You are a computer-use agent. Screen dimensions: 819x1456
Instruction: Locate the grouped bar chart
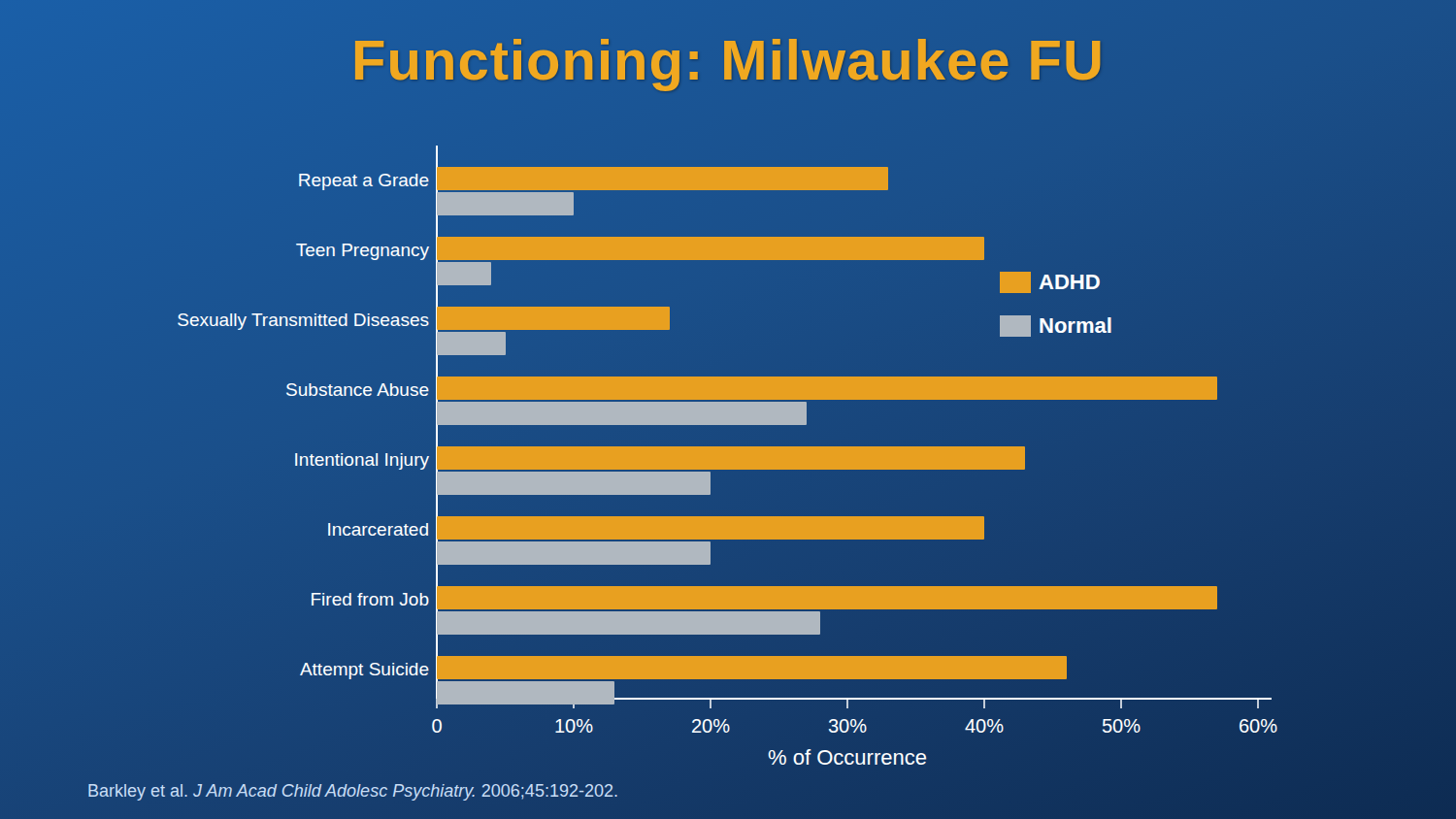[728, 446]
